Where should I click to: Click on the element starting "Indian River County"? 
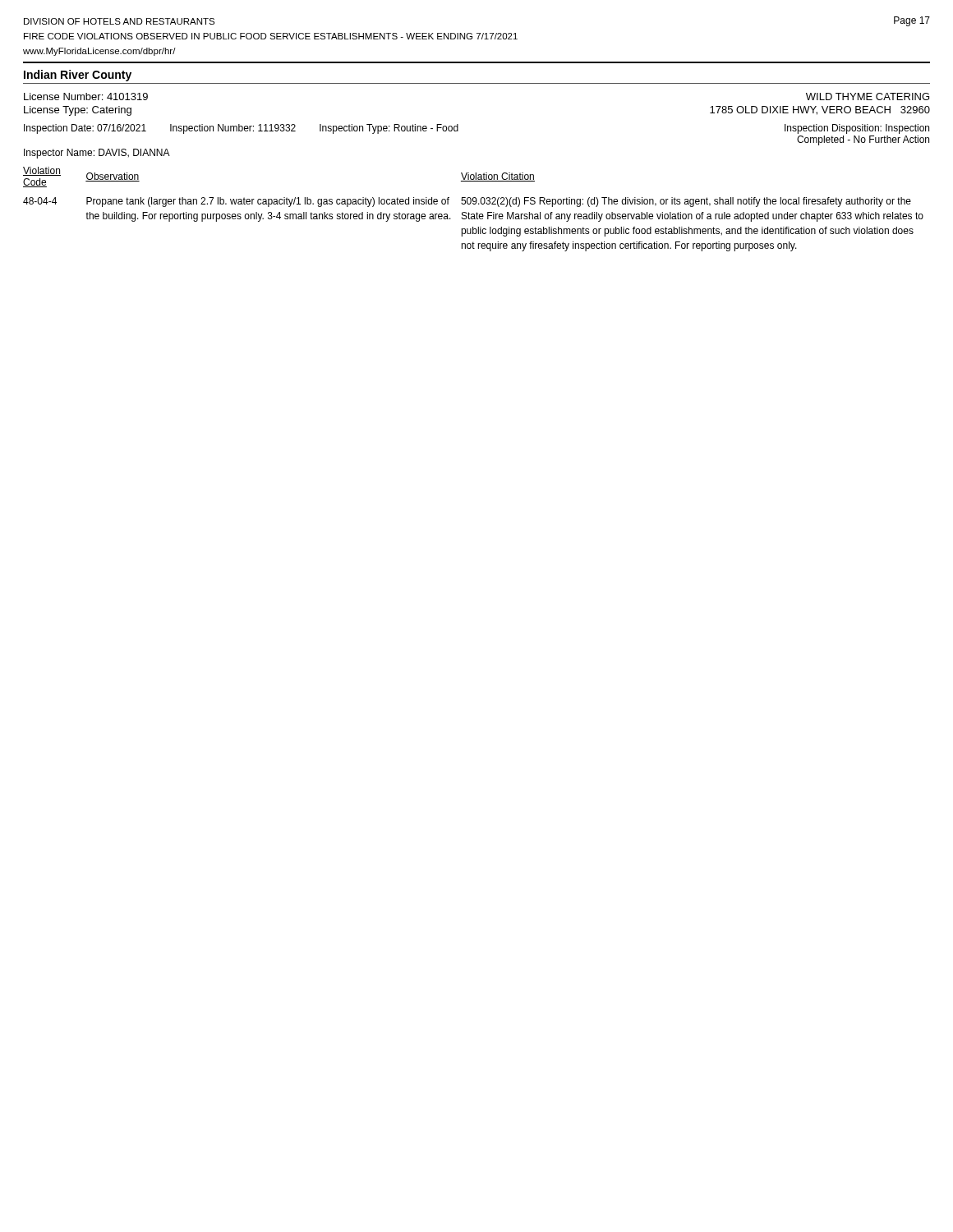coord(77,75)
